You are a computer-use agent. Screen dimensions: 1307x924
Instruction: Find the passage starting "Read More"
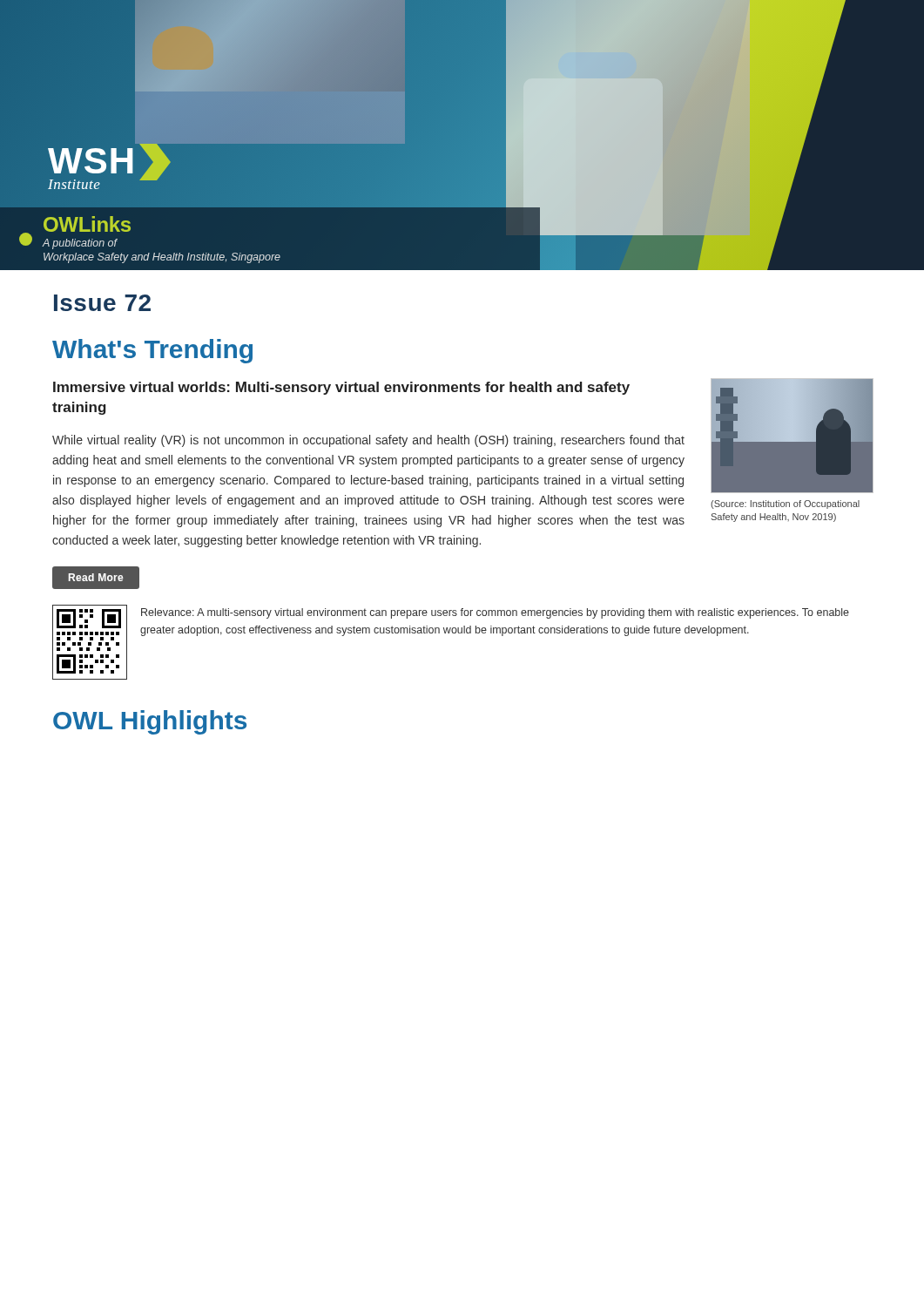coord(96,578)
